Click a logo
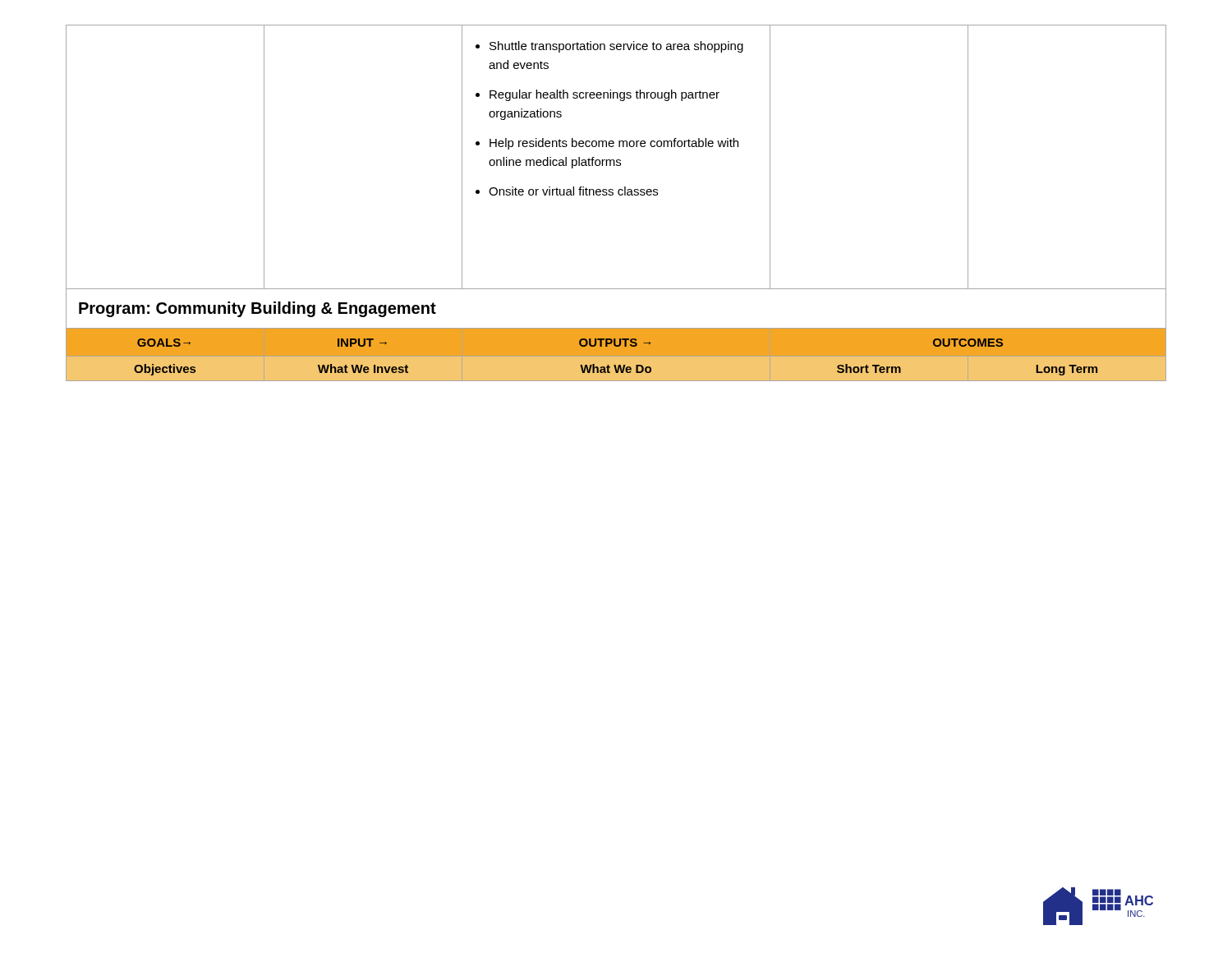The width and height of the screenshot is (1232, 953). click(x=1104, y=907)
